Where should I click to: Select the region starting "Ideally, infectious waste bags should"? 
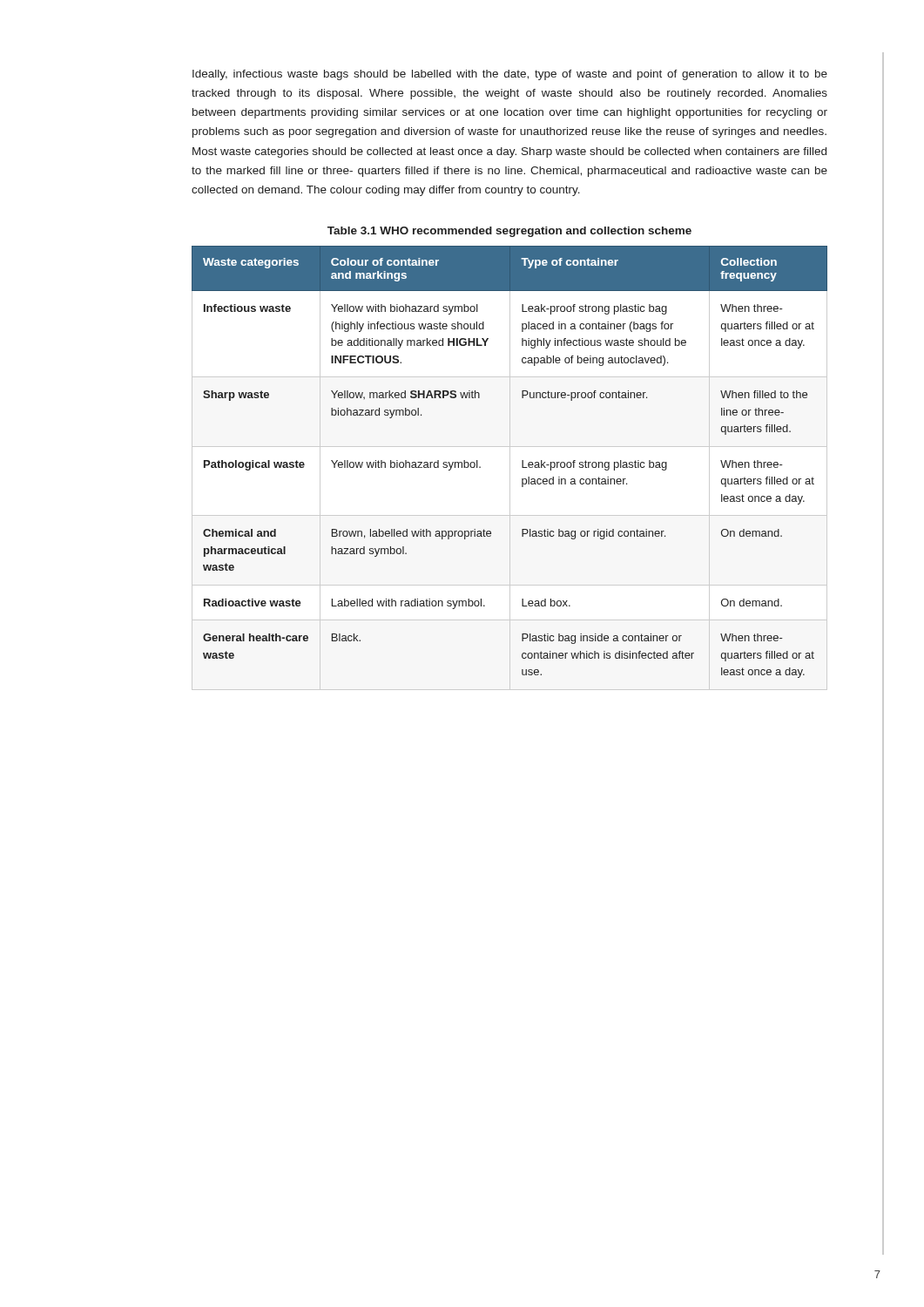[509, 132]
